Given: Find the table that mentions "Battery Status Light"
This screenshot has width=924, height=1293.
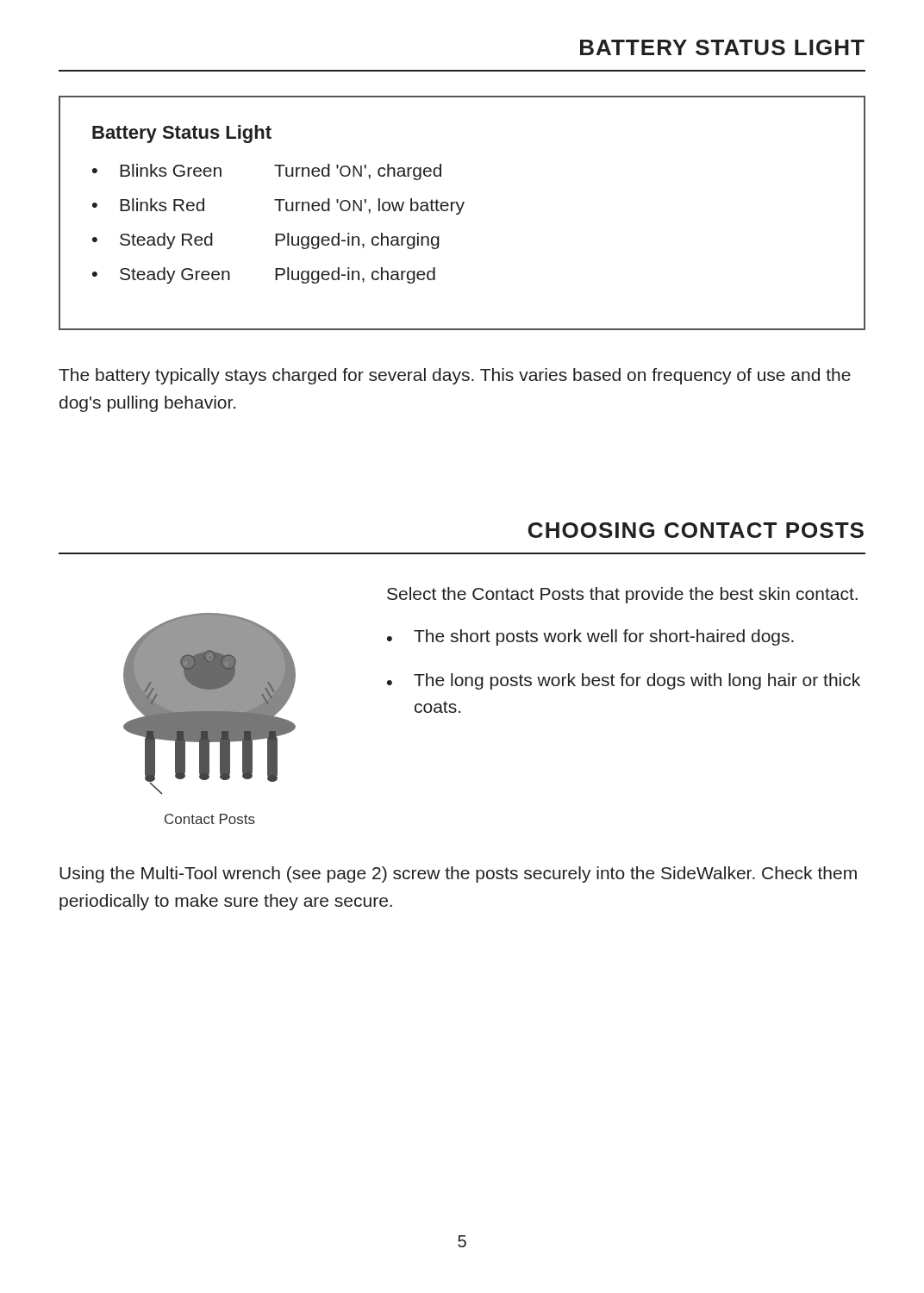Looking at the screenshot, I should point(462,213).
